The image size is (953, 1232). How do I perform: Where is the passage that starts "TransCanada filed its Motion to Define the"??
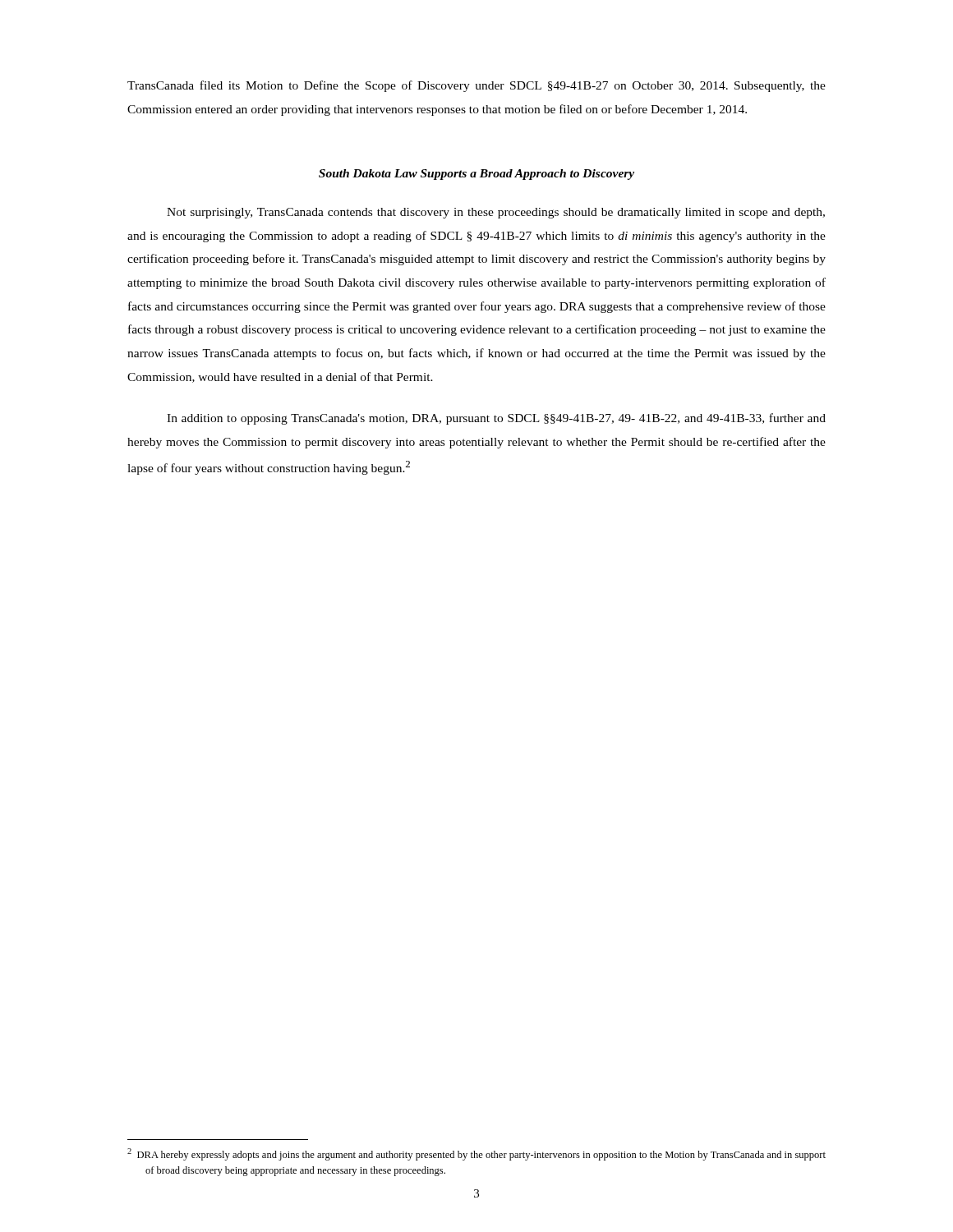tap(476, 97)
